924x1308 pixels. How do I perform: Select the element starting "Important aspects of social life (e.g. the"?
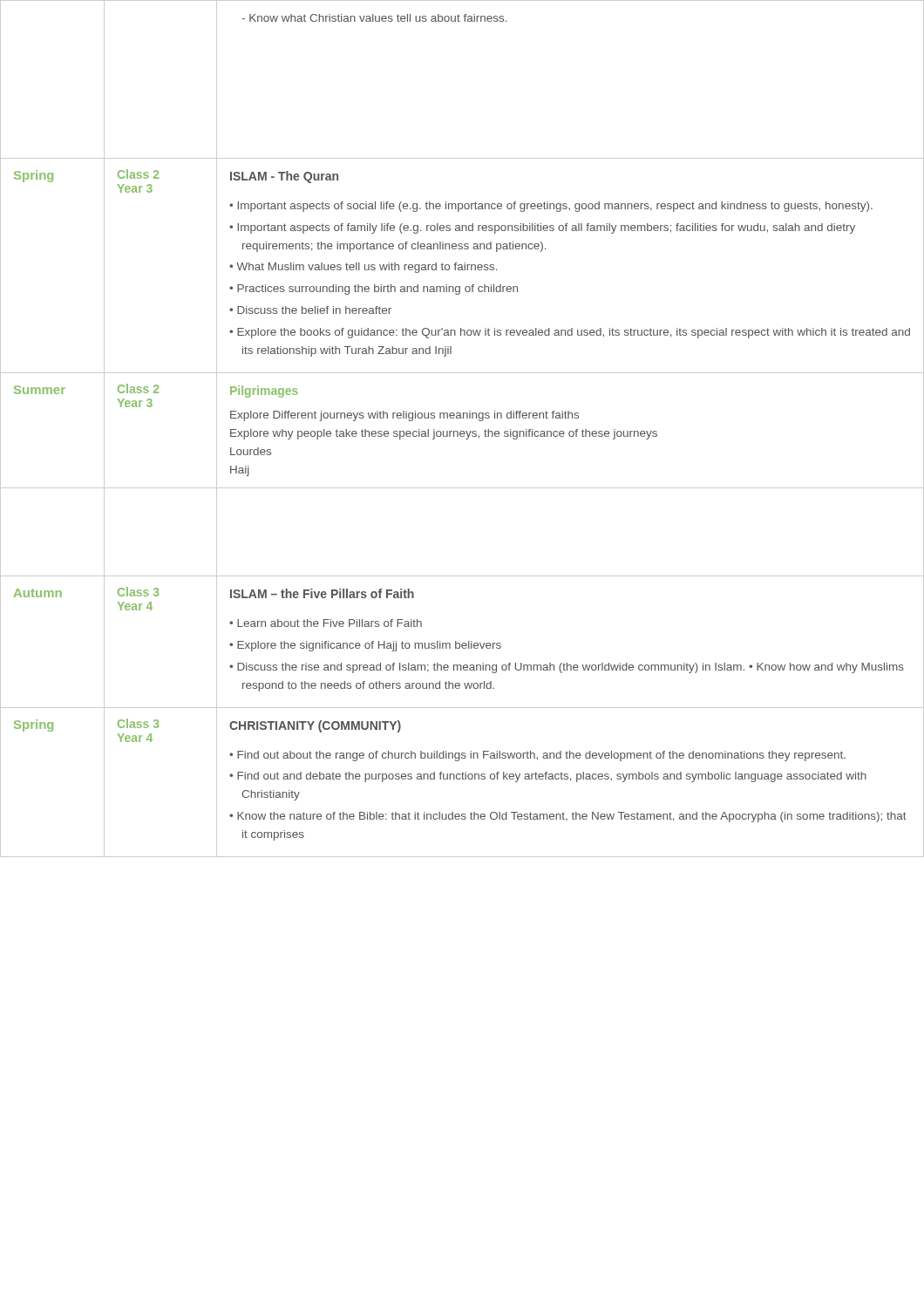click(570, 206)
